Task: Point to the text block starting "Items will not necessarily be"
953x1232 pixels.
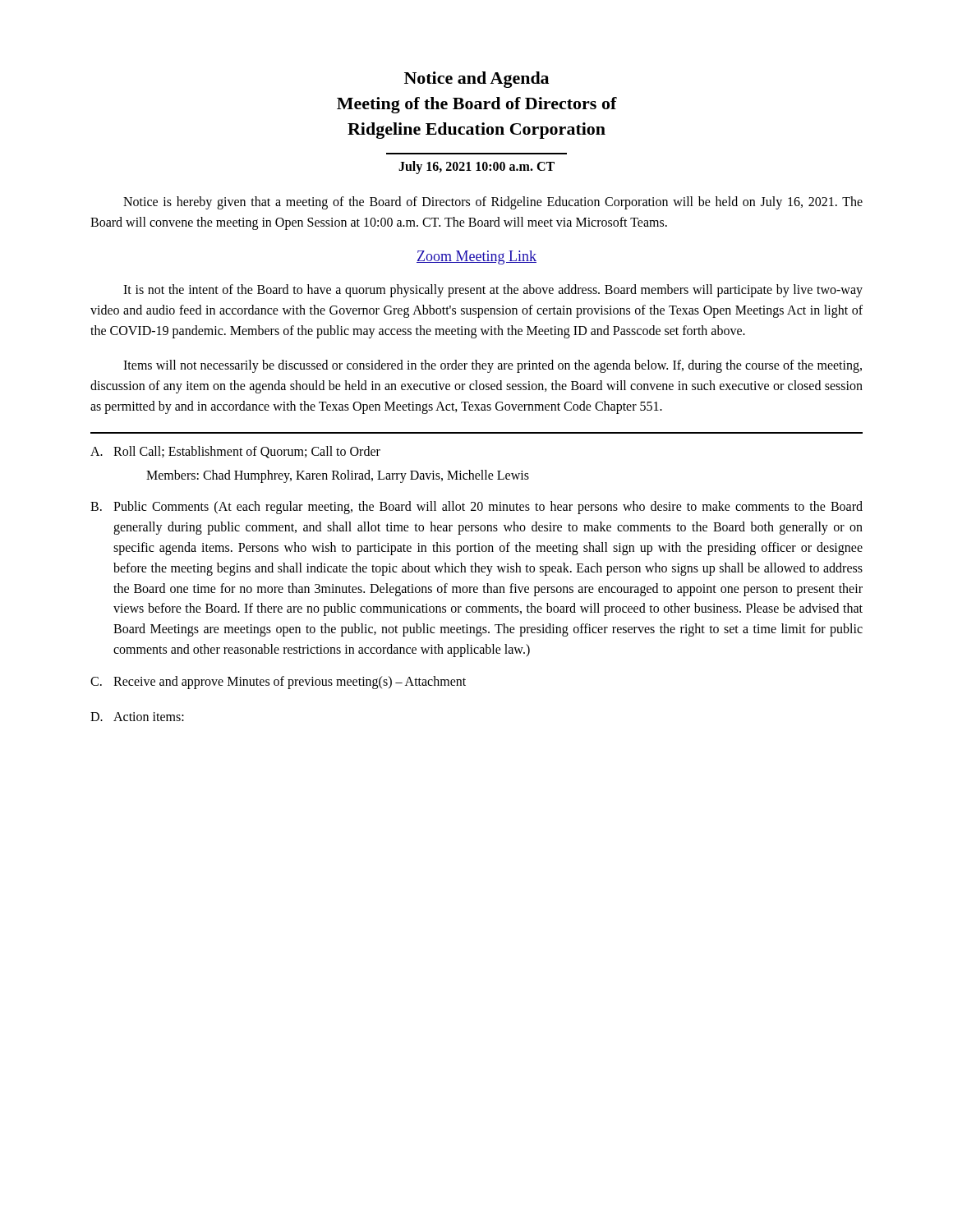Action: point(476,386)
